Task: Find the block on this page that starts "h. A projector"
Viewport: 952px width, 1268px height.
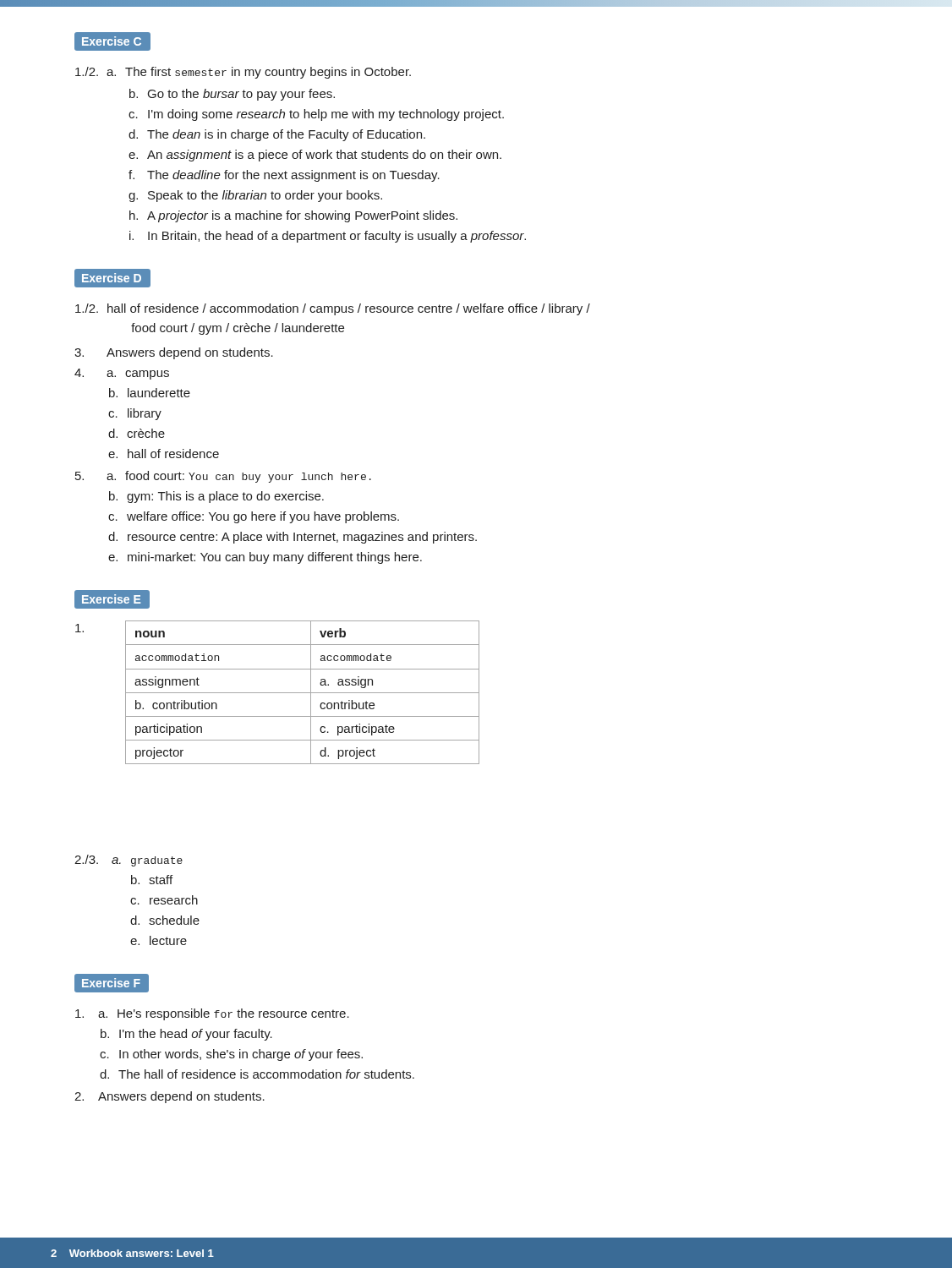Action: click(x=293, y=216)
